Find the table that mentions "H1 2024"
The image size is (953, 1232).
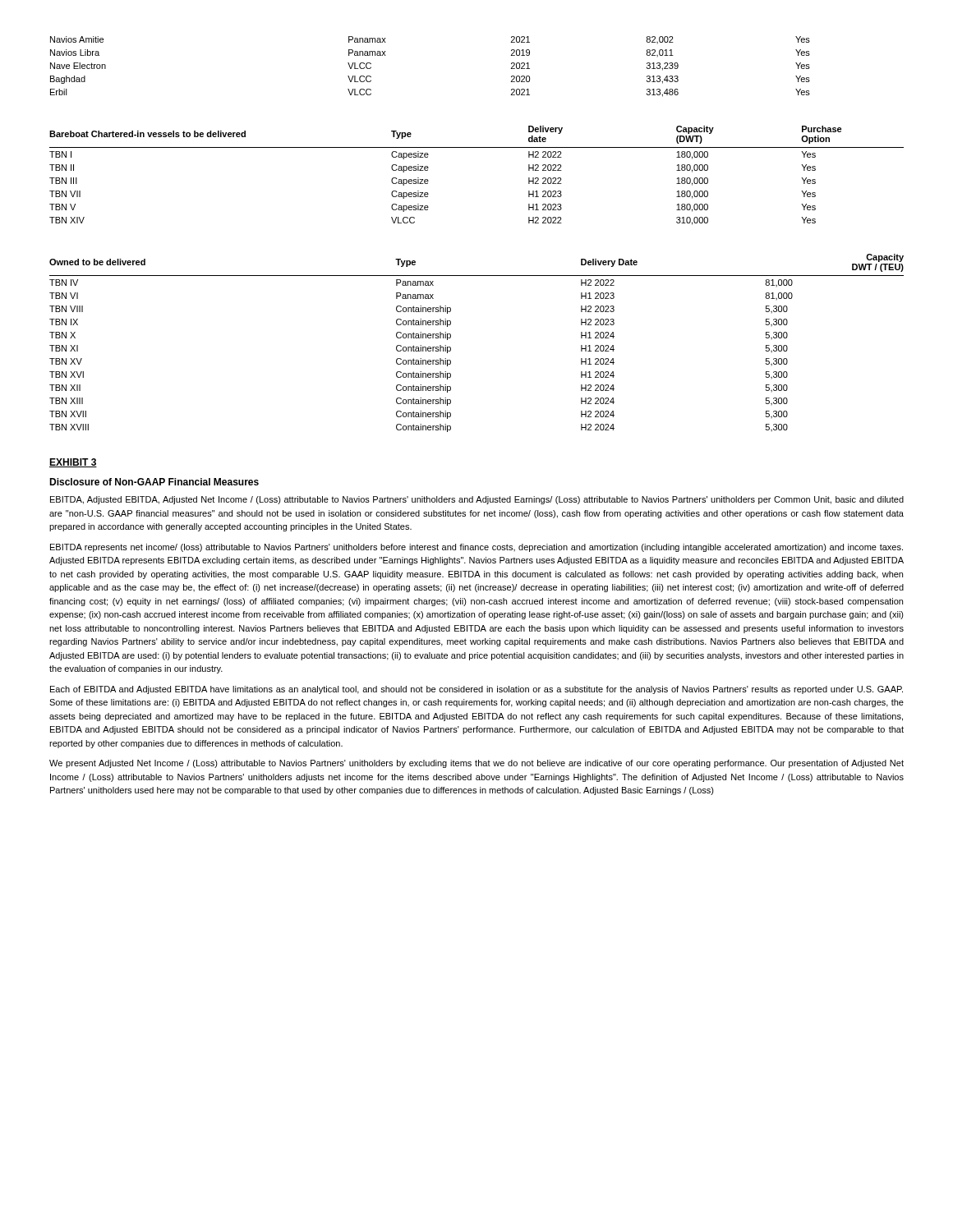(476, 342)
